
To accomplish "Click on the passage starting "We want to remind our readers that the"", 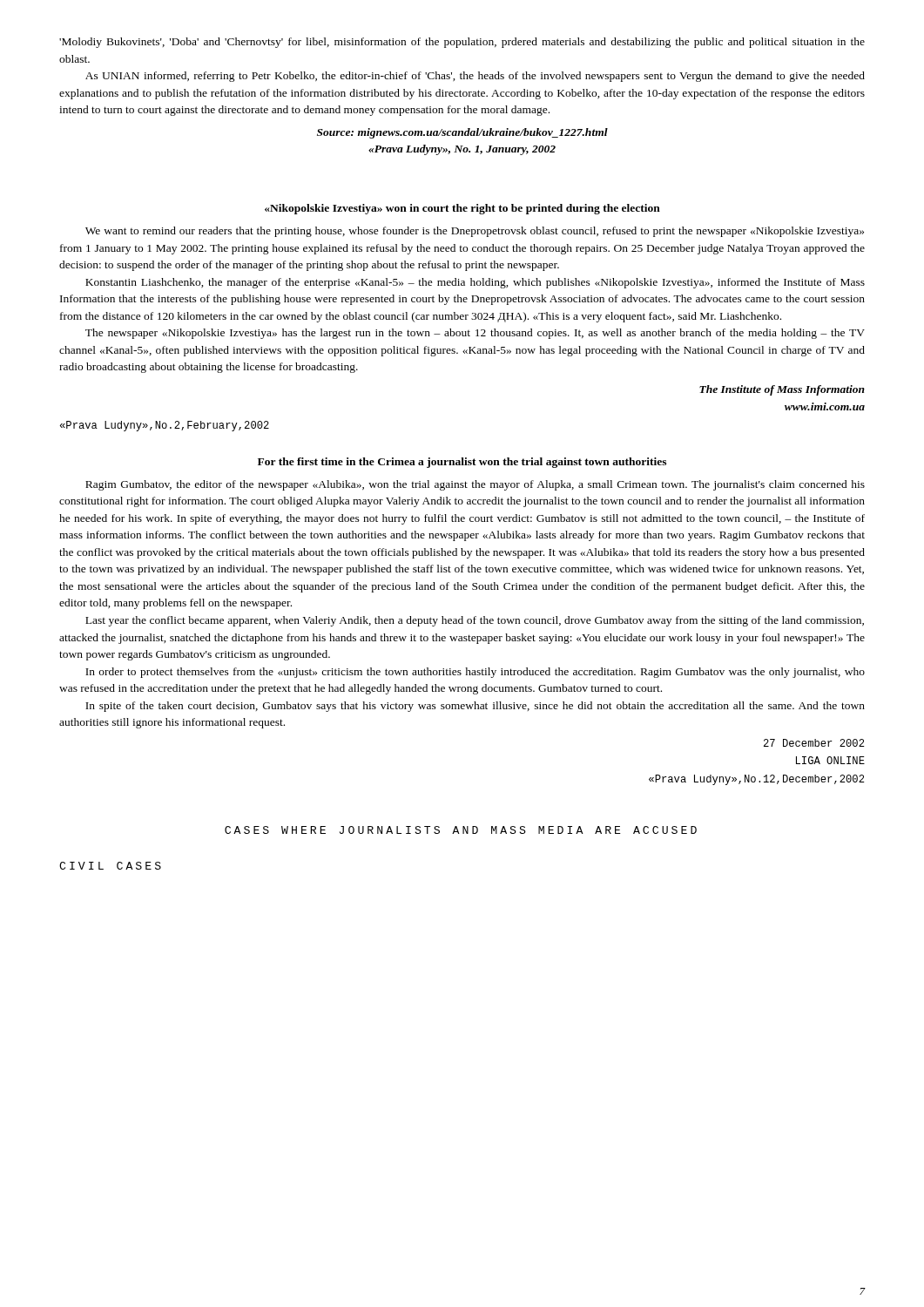I will 462,248.
